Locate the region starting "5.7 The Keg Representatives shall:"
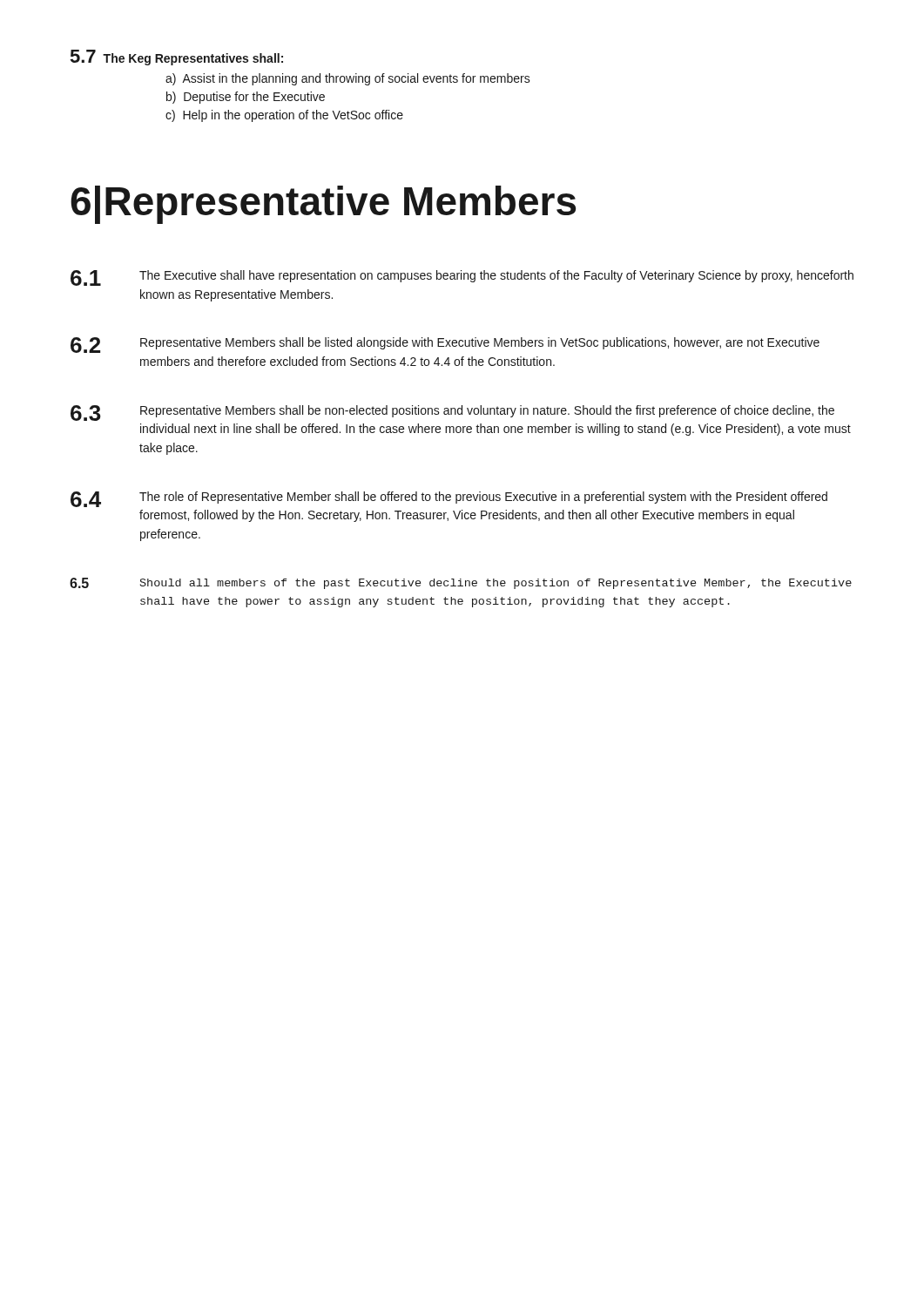924x1307 pixels. pos(177,57)
